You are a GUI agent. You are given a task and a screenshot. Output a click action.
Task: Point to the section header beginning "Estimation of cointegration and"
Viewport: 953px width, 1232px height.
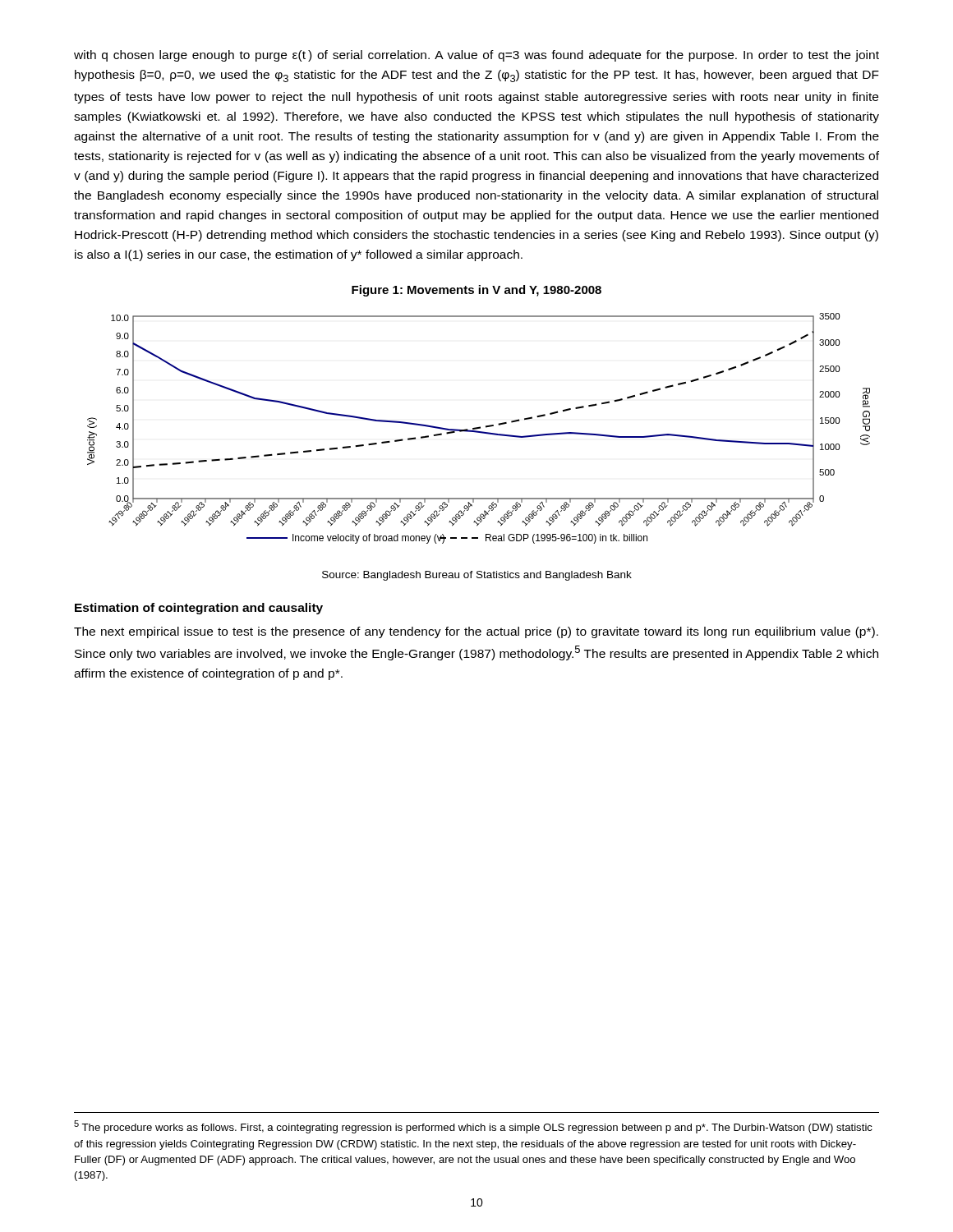[198, 608]
